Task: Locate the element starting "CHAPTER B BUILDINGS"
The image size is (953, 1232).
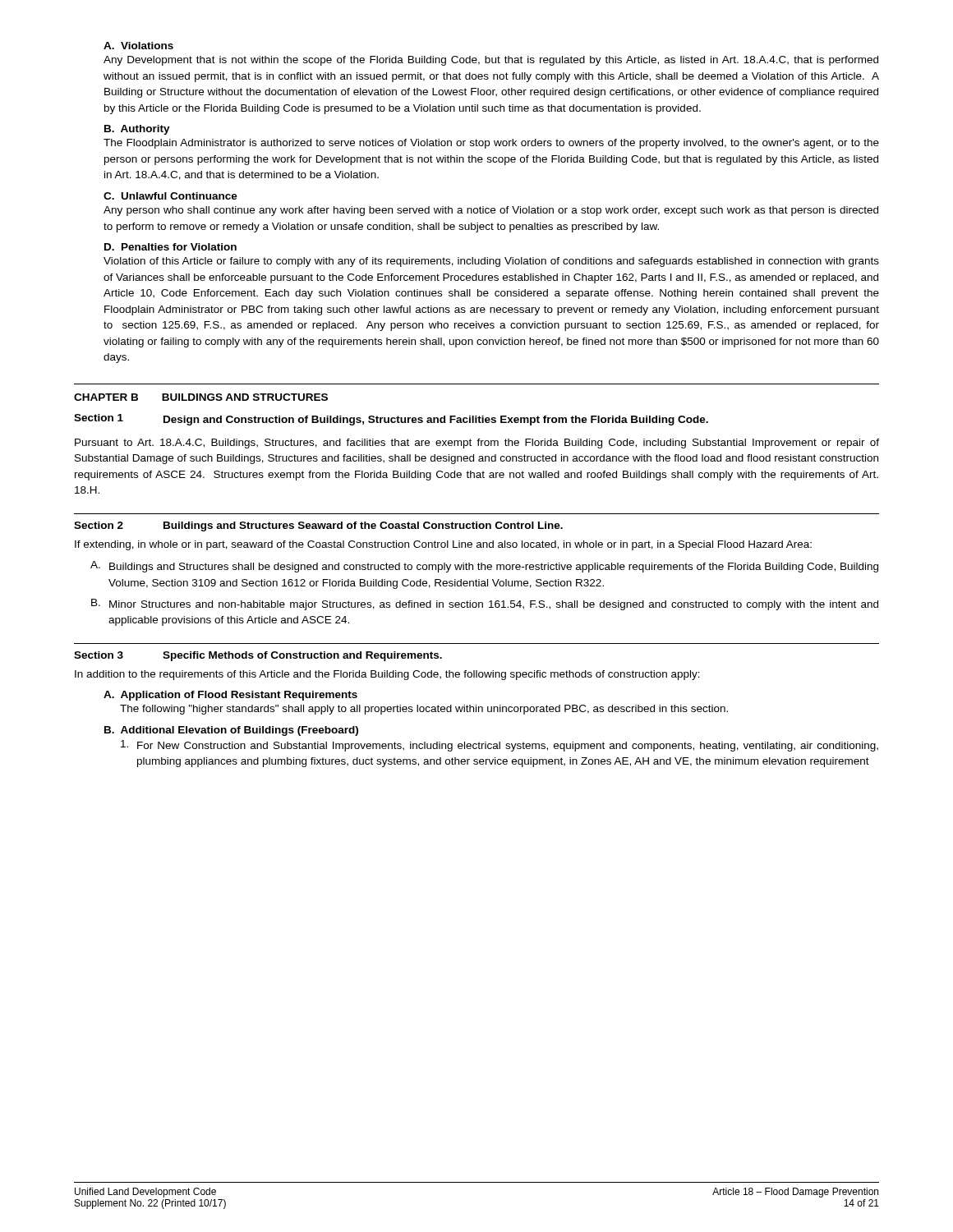Action: tap(201, 397)
